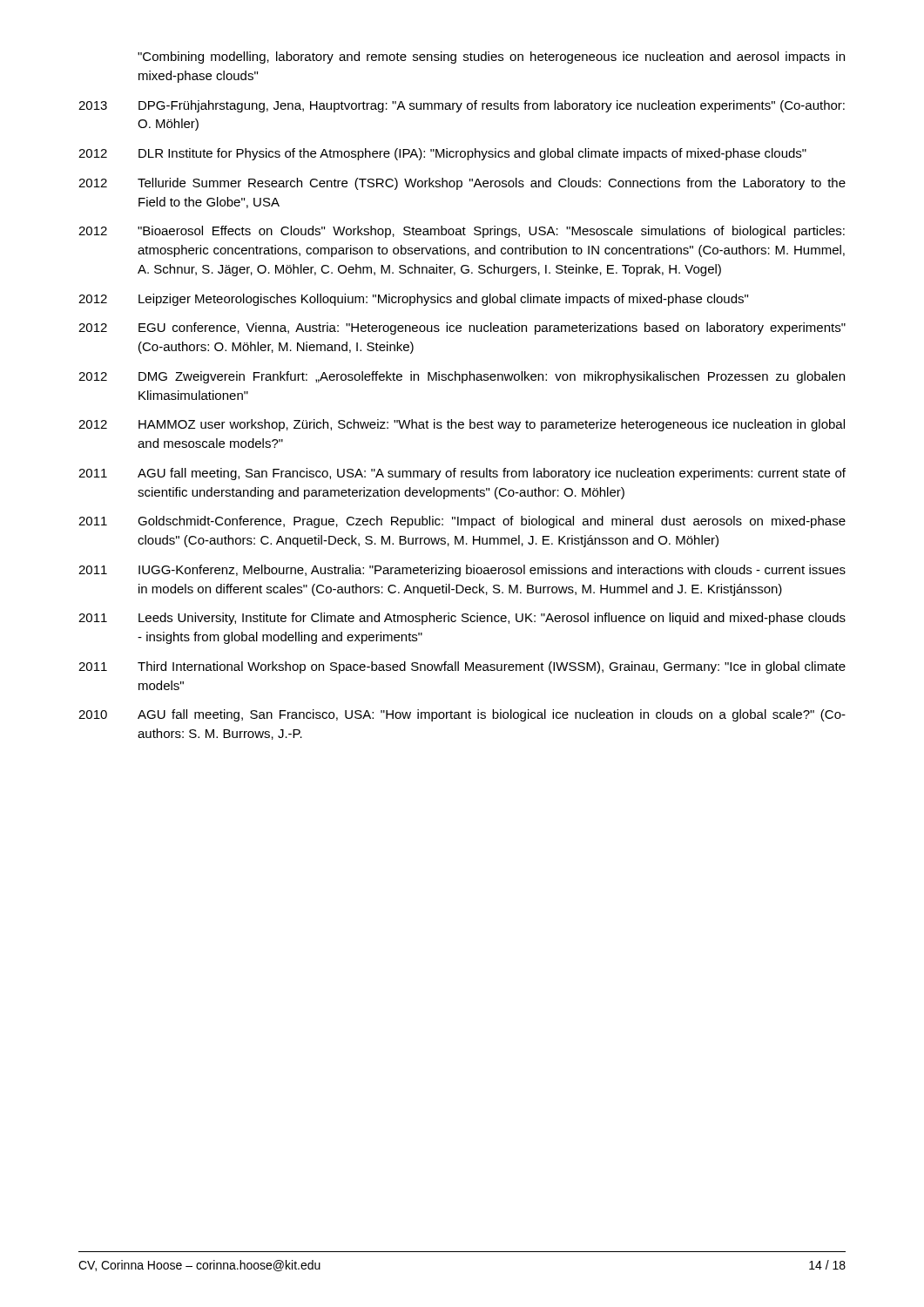Point to the region starting "2012 "Bioaerosol Effects on Clouds""
This screenshot has width=924, height=1307.
coord(462,250)
